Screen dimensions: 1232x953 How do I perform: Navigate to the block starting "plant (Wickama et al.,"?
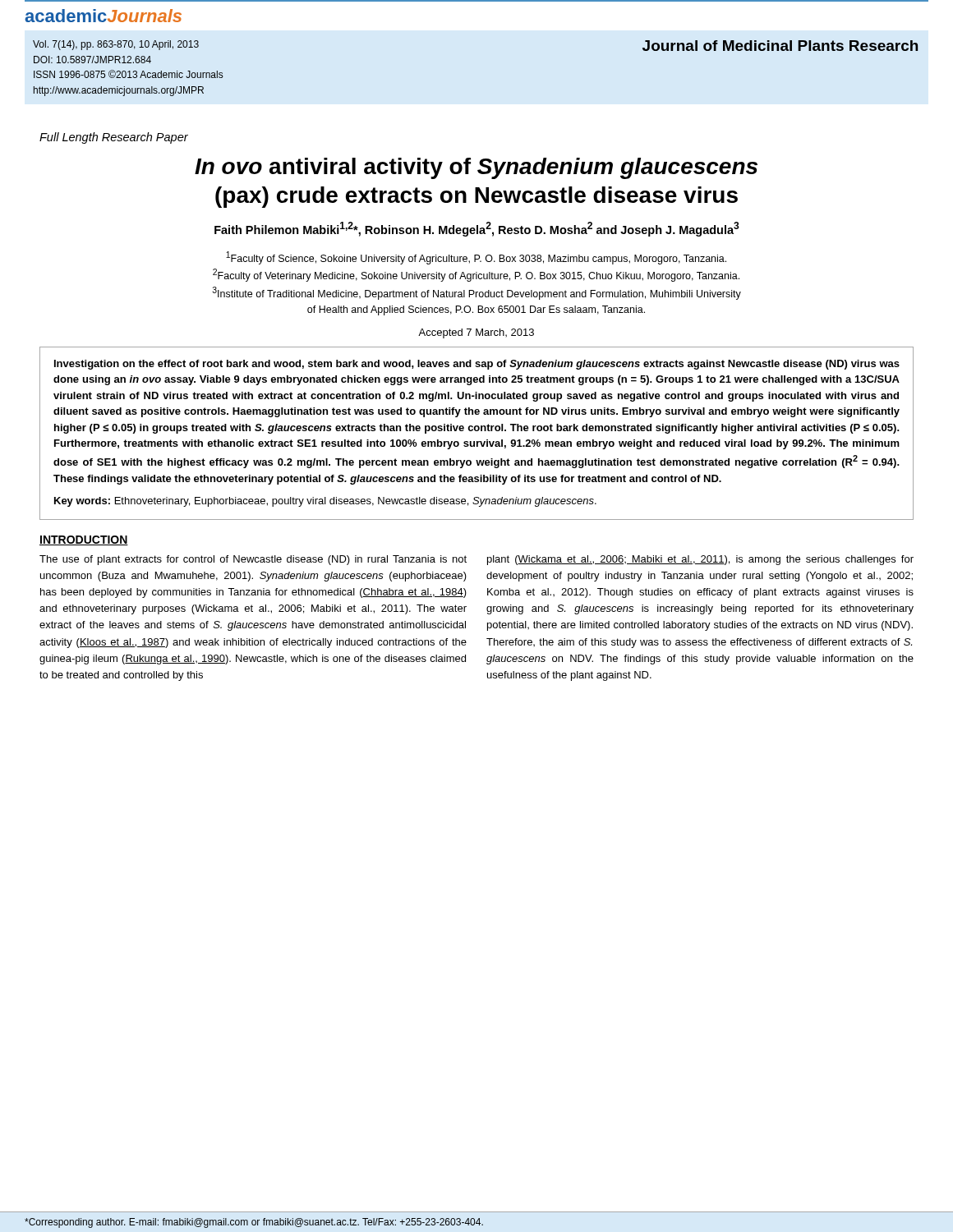(x=700, y=617)
